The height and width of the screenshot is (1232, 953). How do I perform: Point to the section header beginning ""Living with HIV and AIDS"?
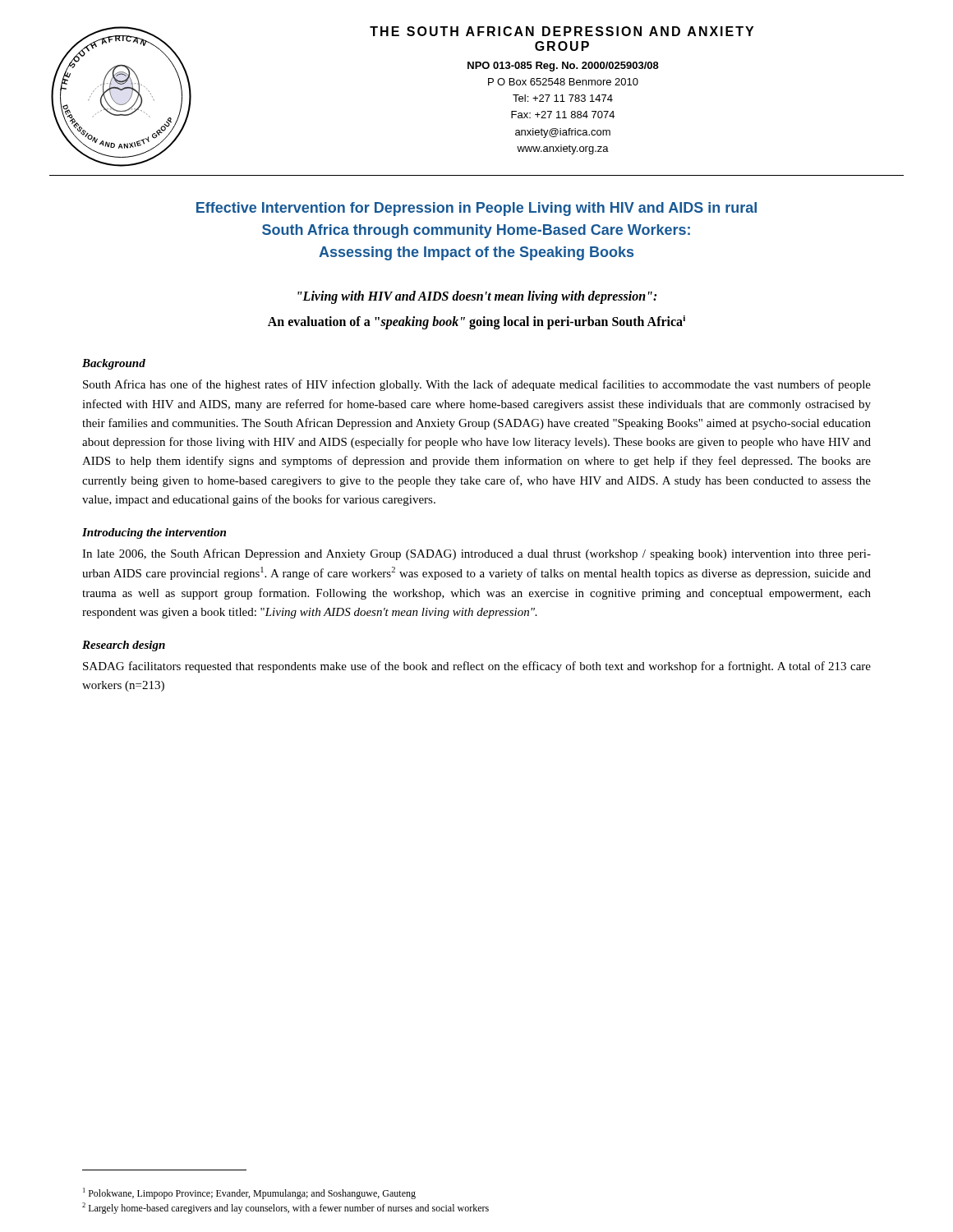(x=476, y=309)
